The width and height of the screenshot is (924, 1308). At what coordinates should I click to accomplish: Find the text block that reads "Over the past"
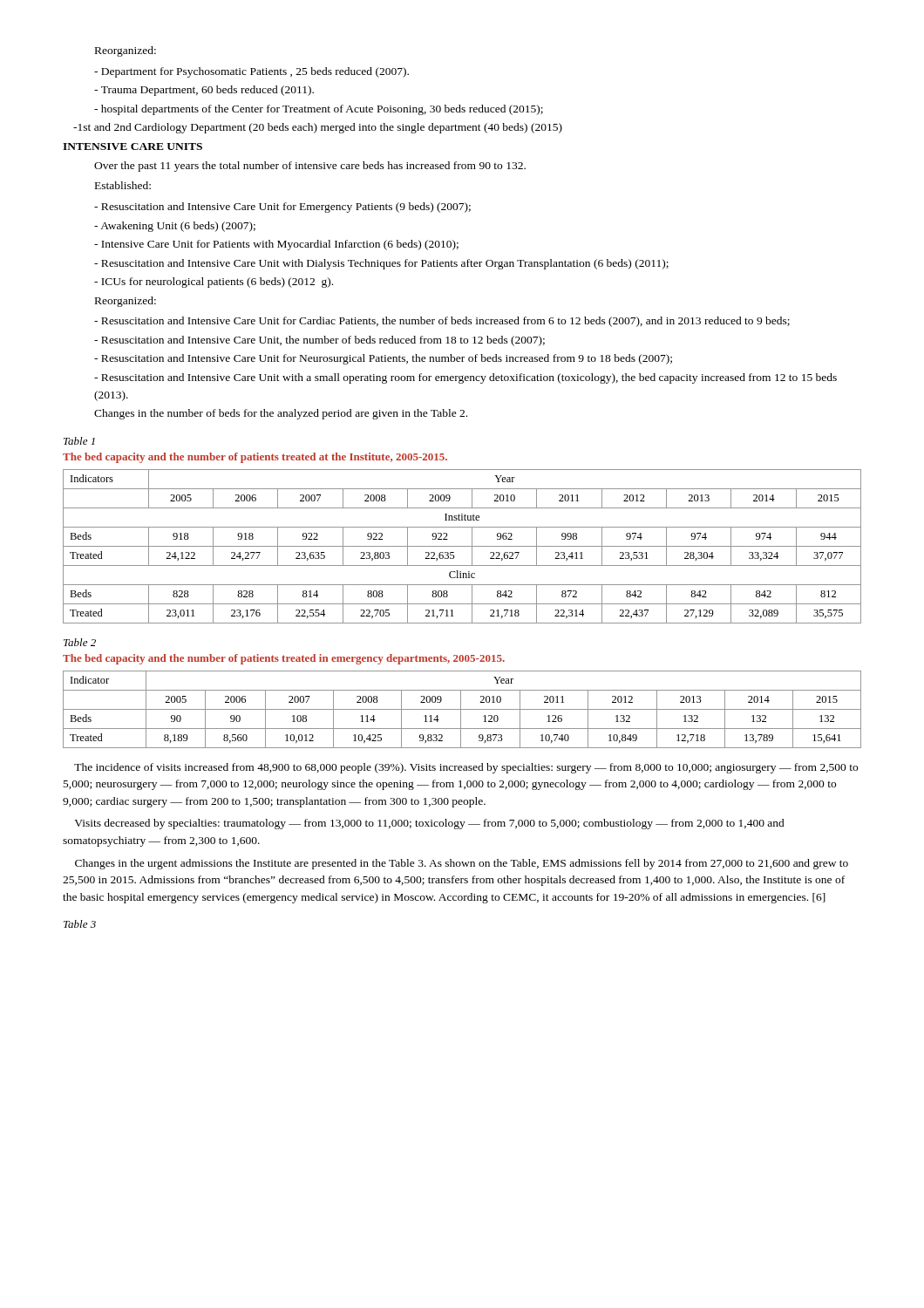[310, 165]
